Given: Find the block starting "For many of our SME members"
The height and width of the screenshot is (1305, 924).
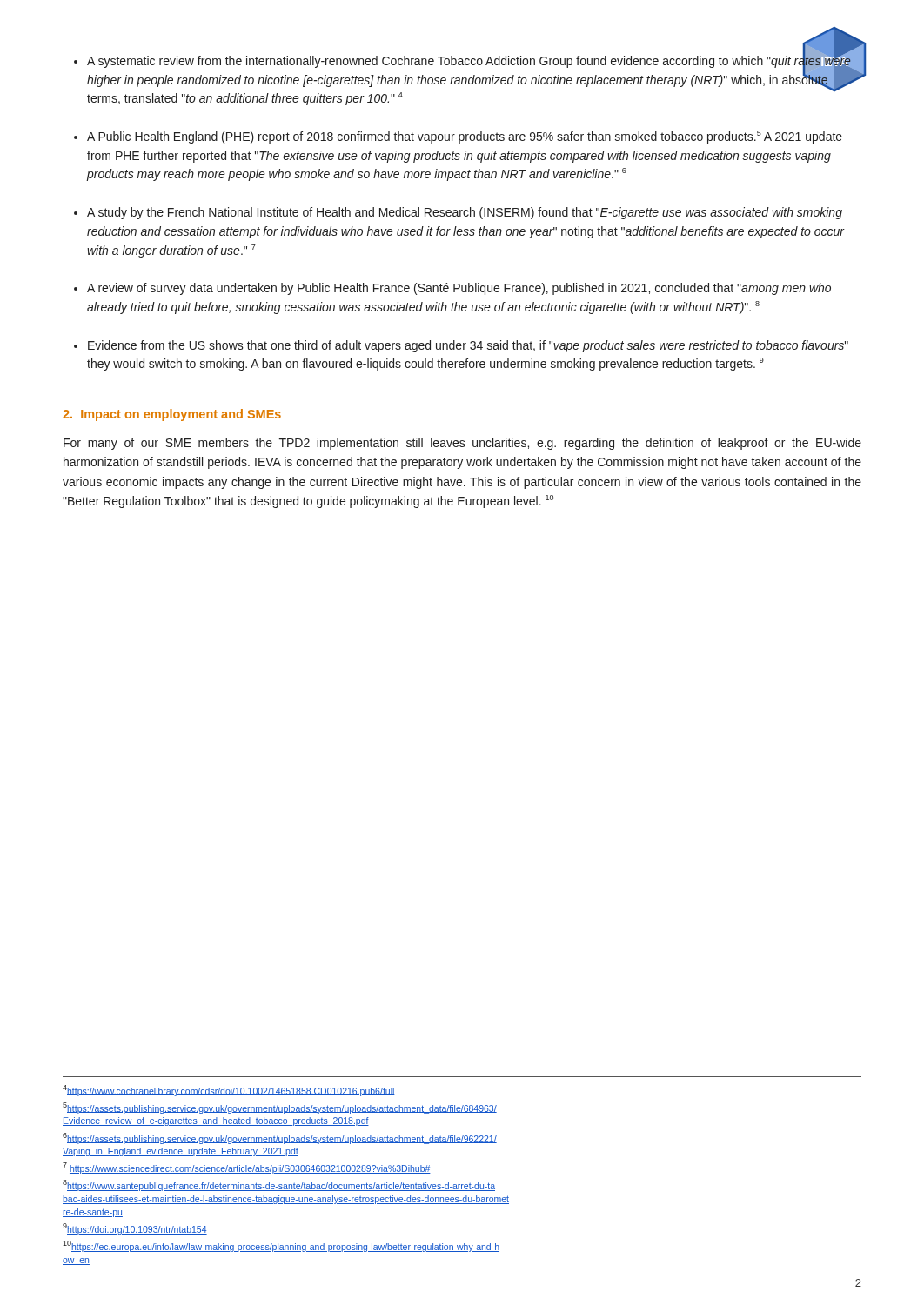Looking at the screenshot, I should coord(462,472).
